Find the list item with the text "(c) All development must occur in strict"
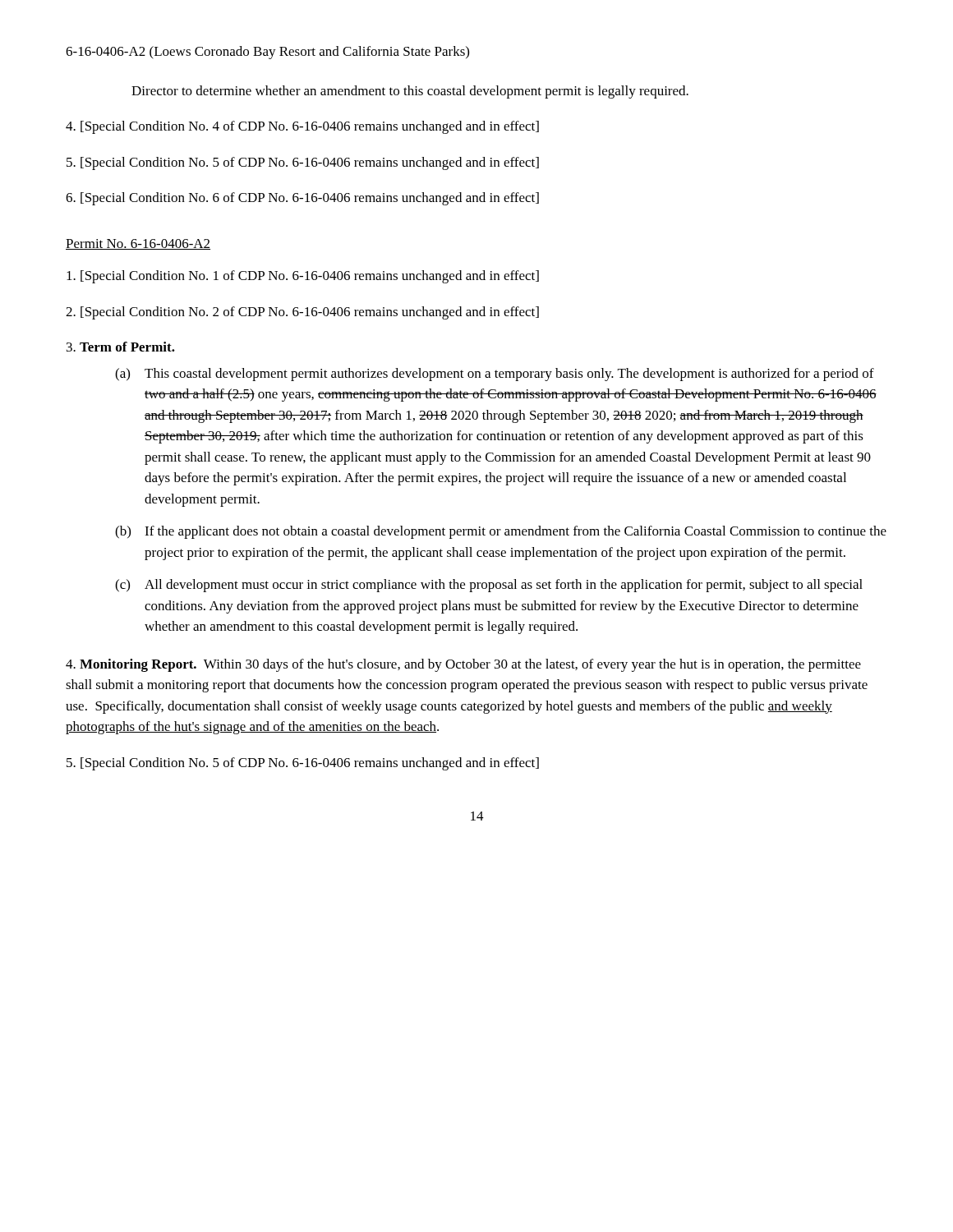Viewport: 953px width, 1232px height. [x=501, y=606]
